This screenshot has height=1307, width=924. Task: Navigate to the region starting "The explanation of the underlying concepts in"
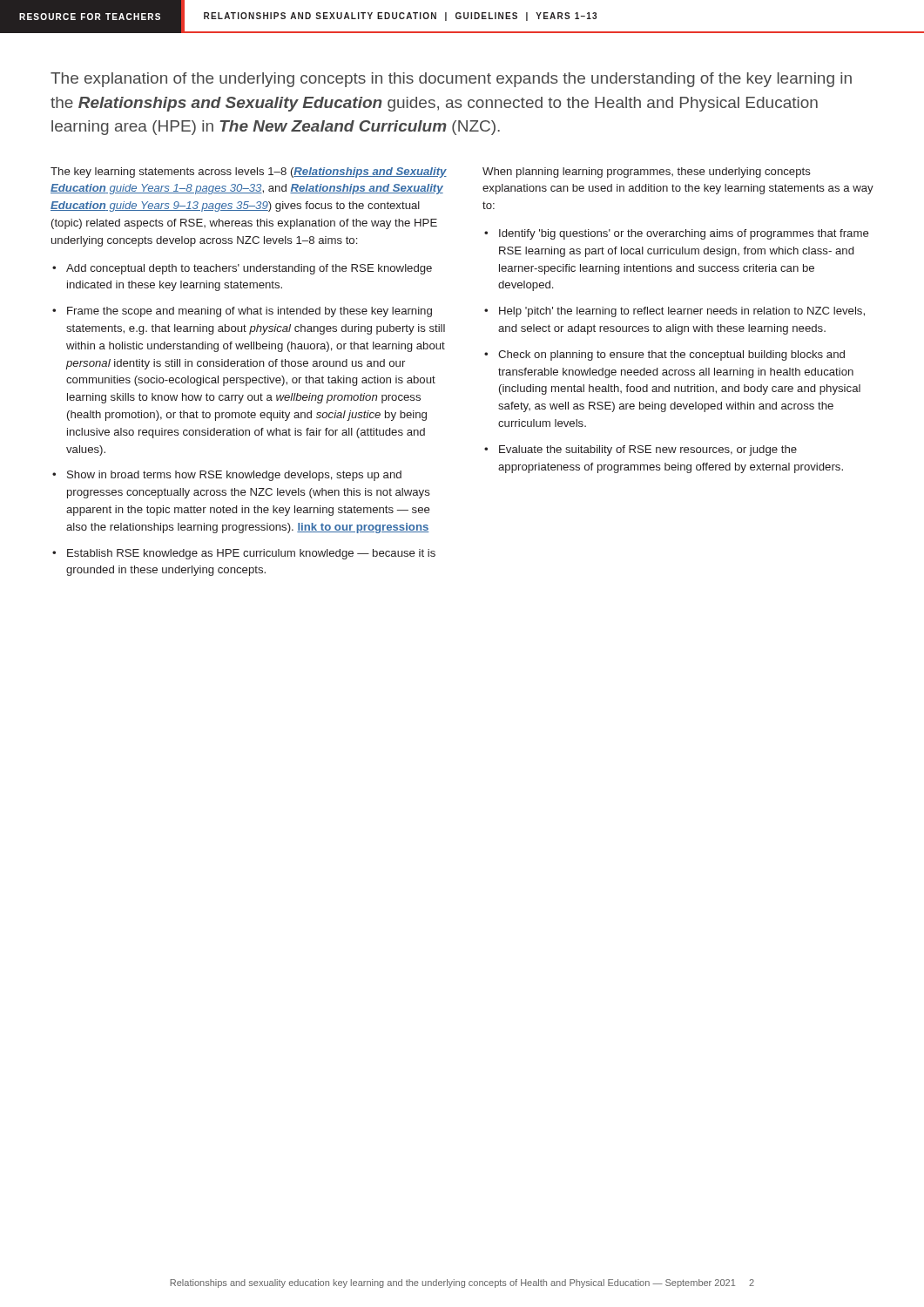(452, 102)
